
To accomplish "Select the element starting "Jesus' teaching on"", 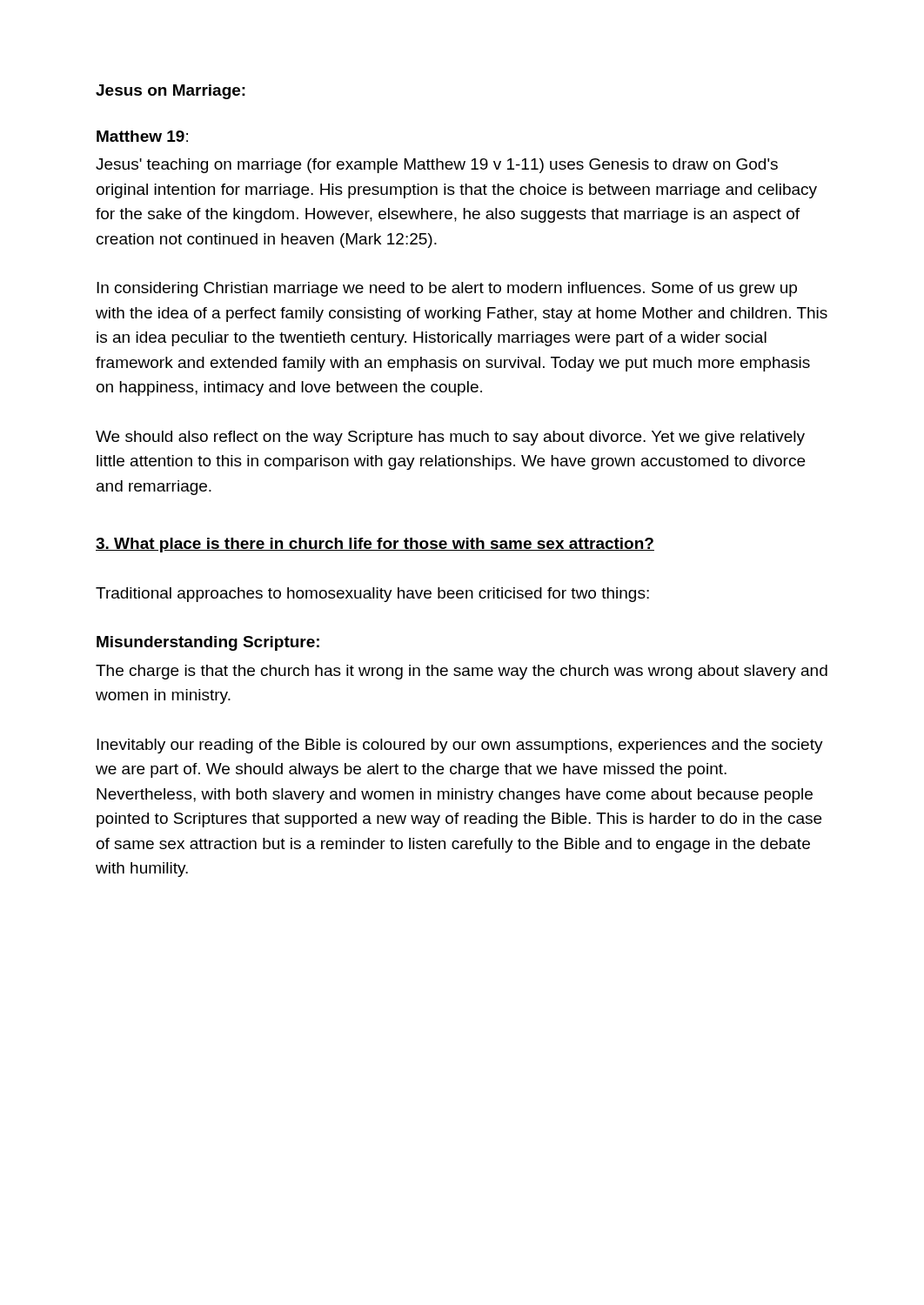I will [456, 201].
